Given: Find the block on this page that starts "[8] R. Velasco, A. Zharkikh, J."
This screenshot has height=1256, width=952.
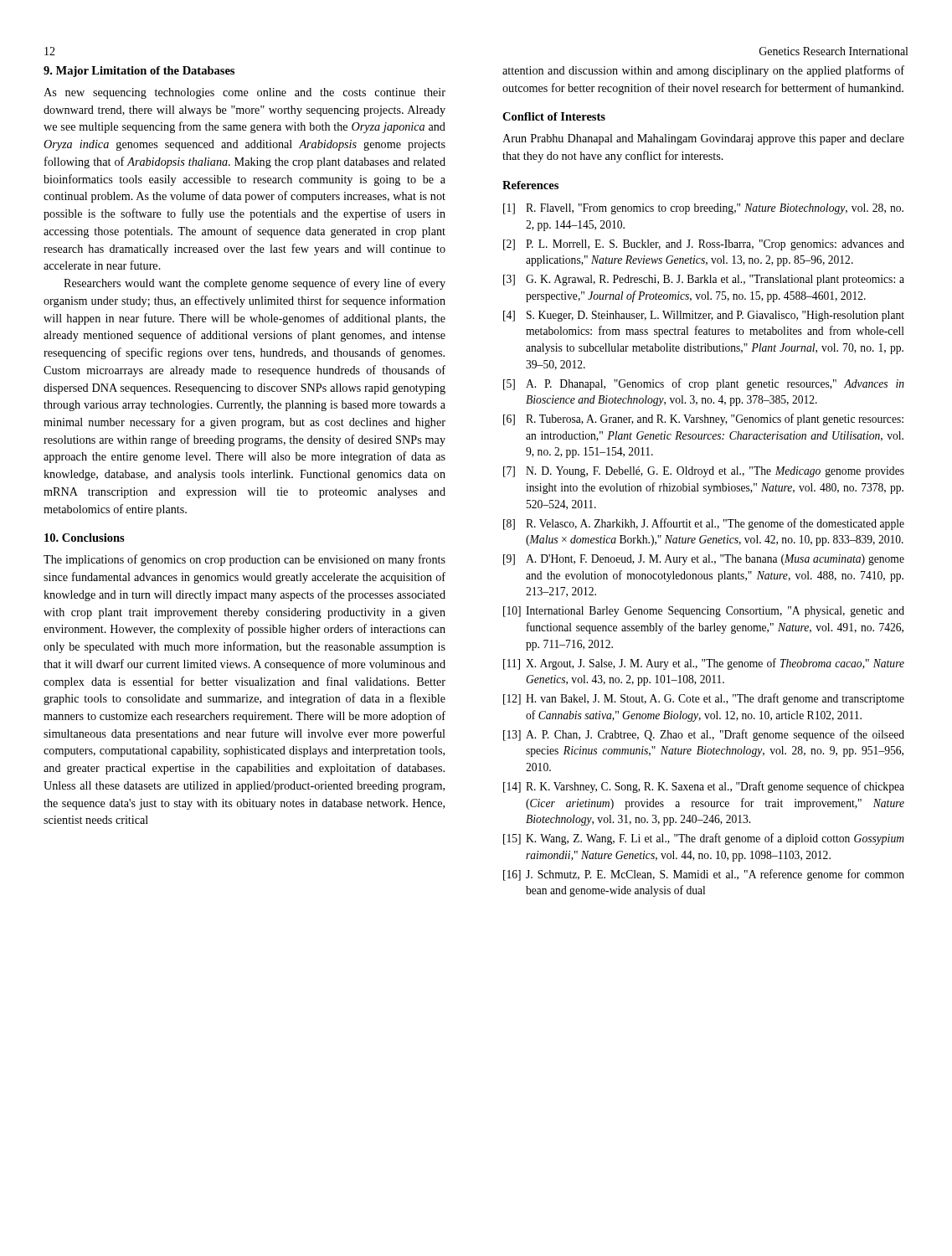Looking at the screenshot, I should point(703,532).
